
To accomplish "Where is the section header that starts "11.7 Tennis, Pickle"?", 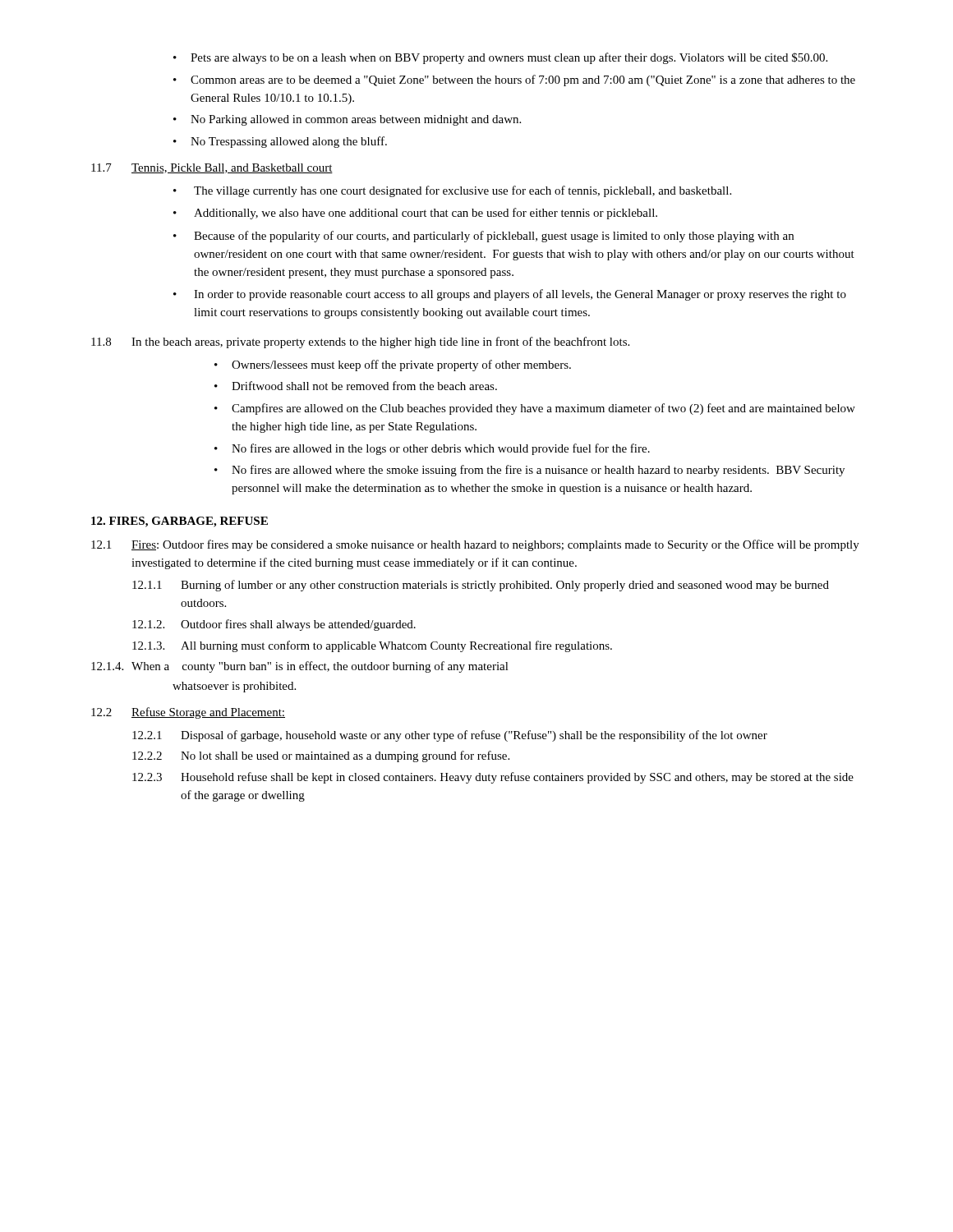I will (x=211, y=168).
